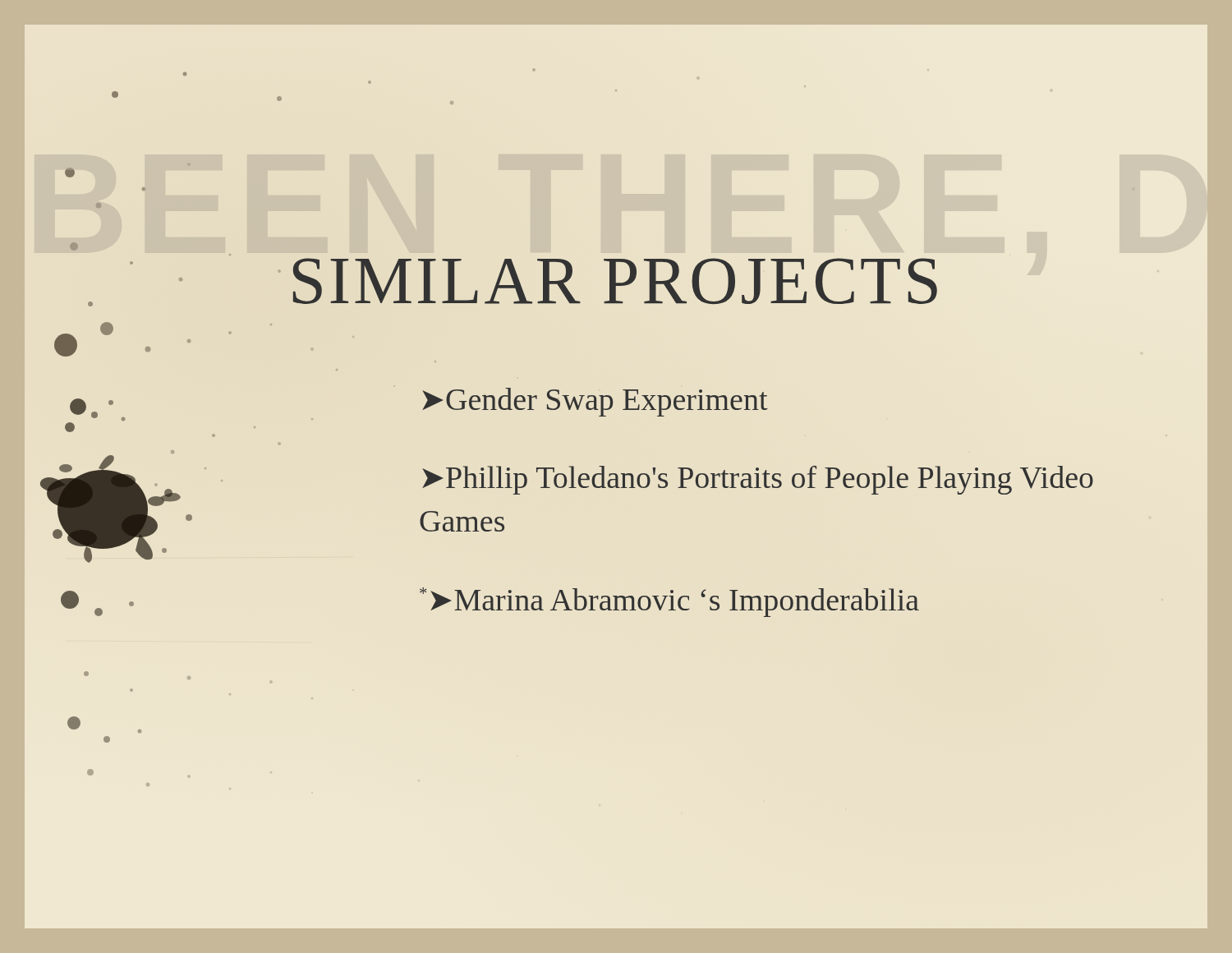Navigate to the element starting "SIMILAR PROJECTS"
This screenshot has height=953, width=1232.
(616, 281)
